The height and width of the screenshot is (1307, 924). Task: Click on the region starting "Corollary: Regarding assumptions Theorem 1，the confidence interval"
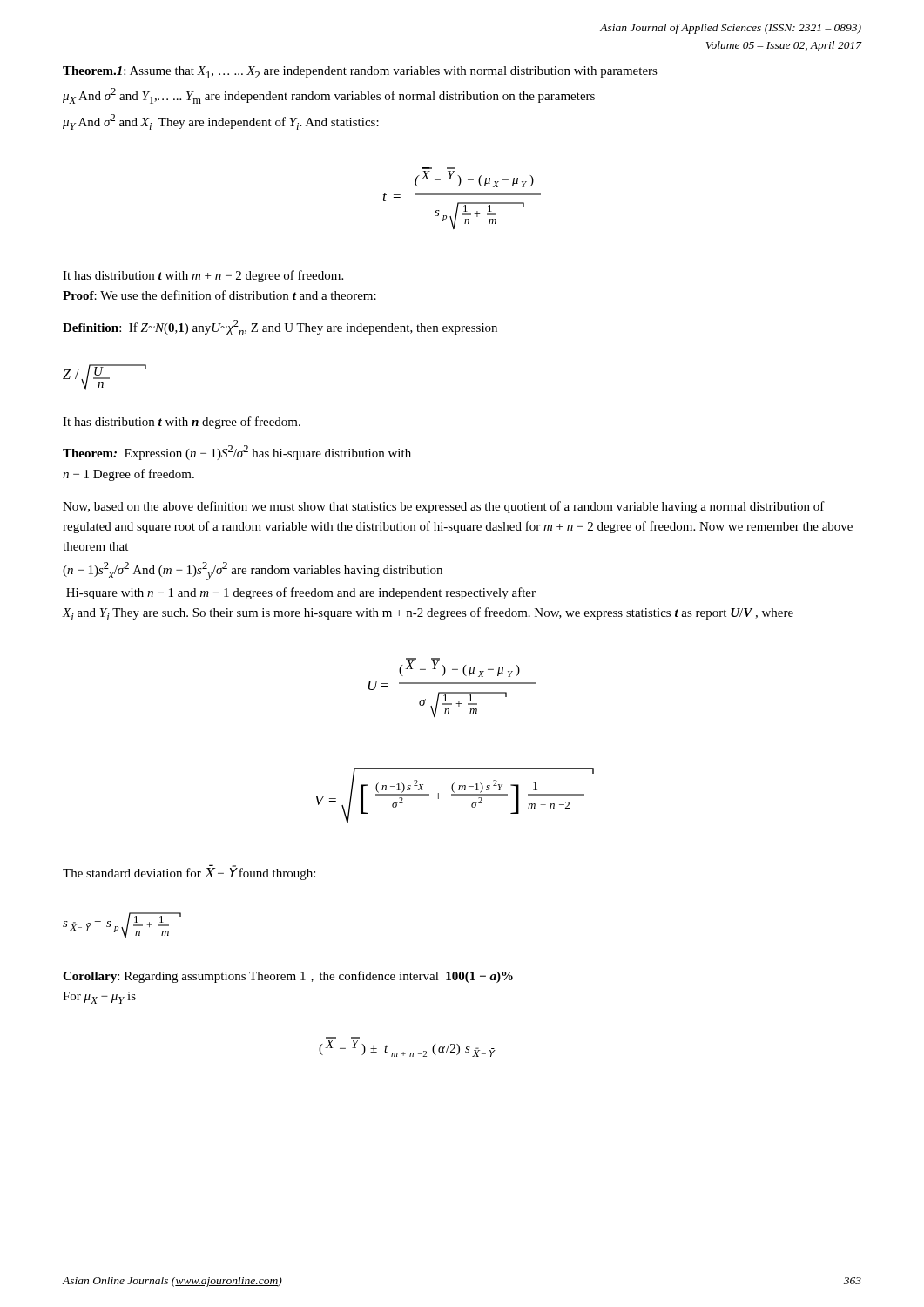[x=288, y=988]
